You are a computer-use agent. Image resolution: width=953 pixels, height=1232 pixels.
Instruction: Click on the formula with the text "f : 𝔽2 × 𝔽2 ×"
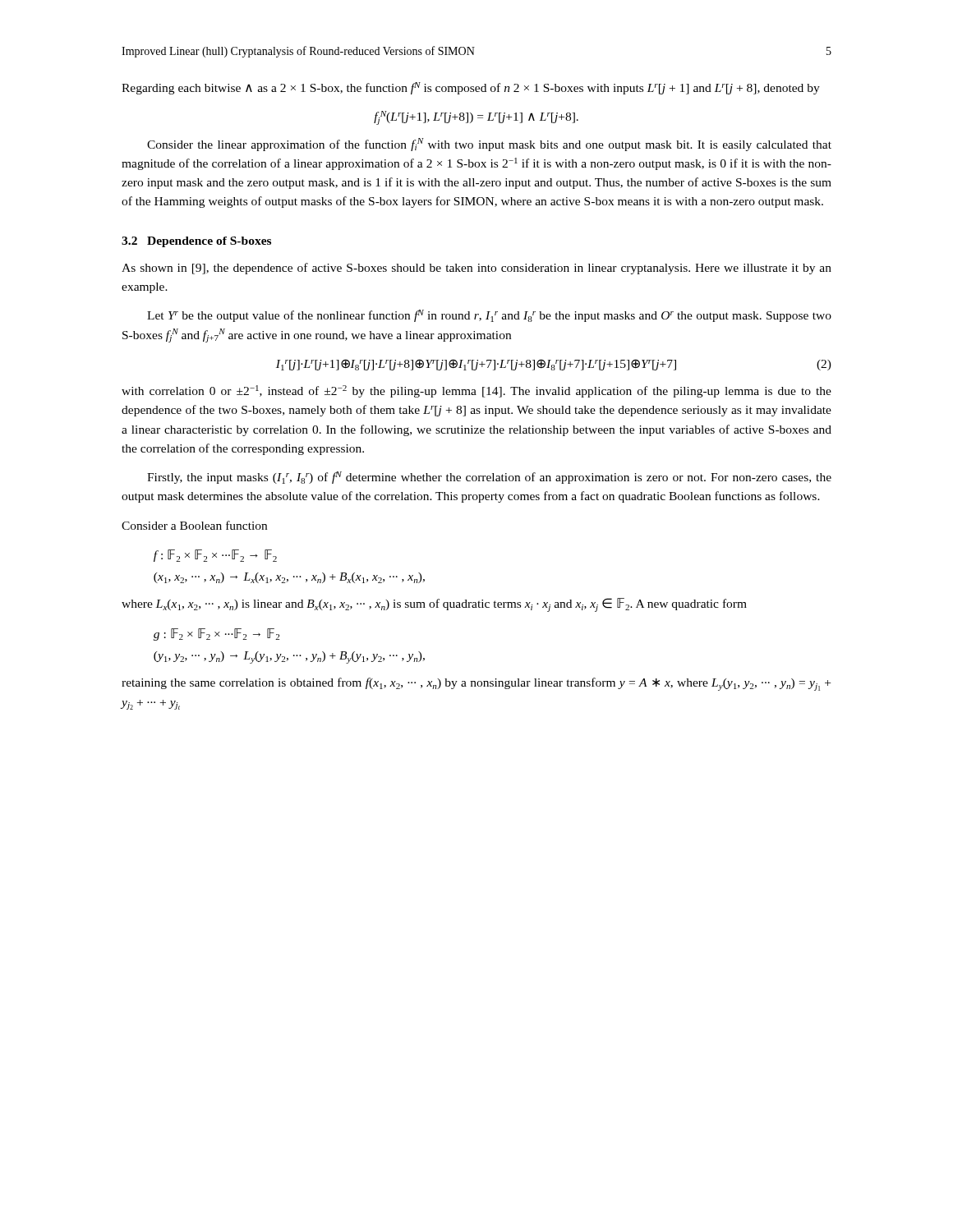click(215, 556)
